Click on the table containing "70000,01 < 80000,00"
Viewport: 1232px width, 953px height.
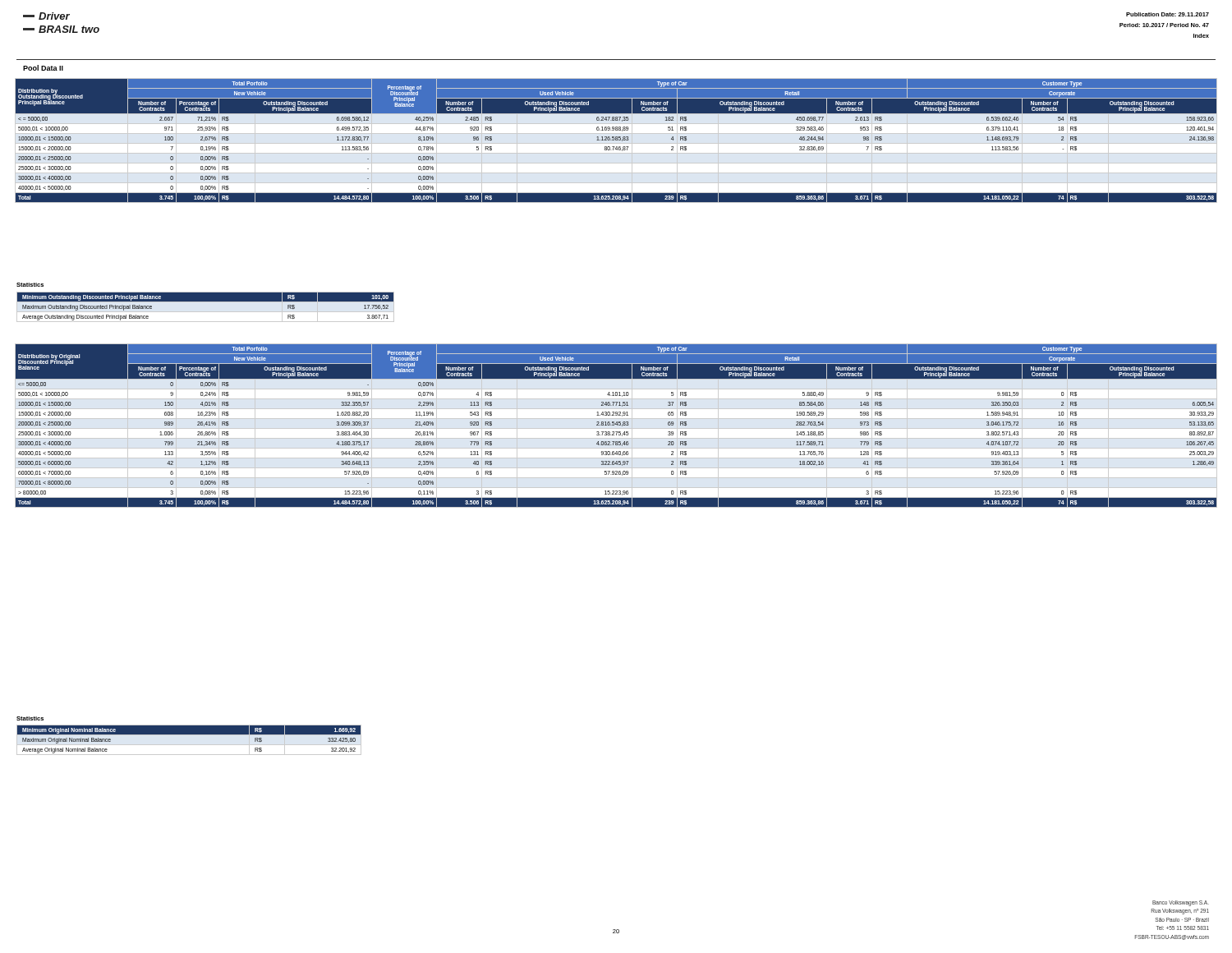point(616,426)
